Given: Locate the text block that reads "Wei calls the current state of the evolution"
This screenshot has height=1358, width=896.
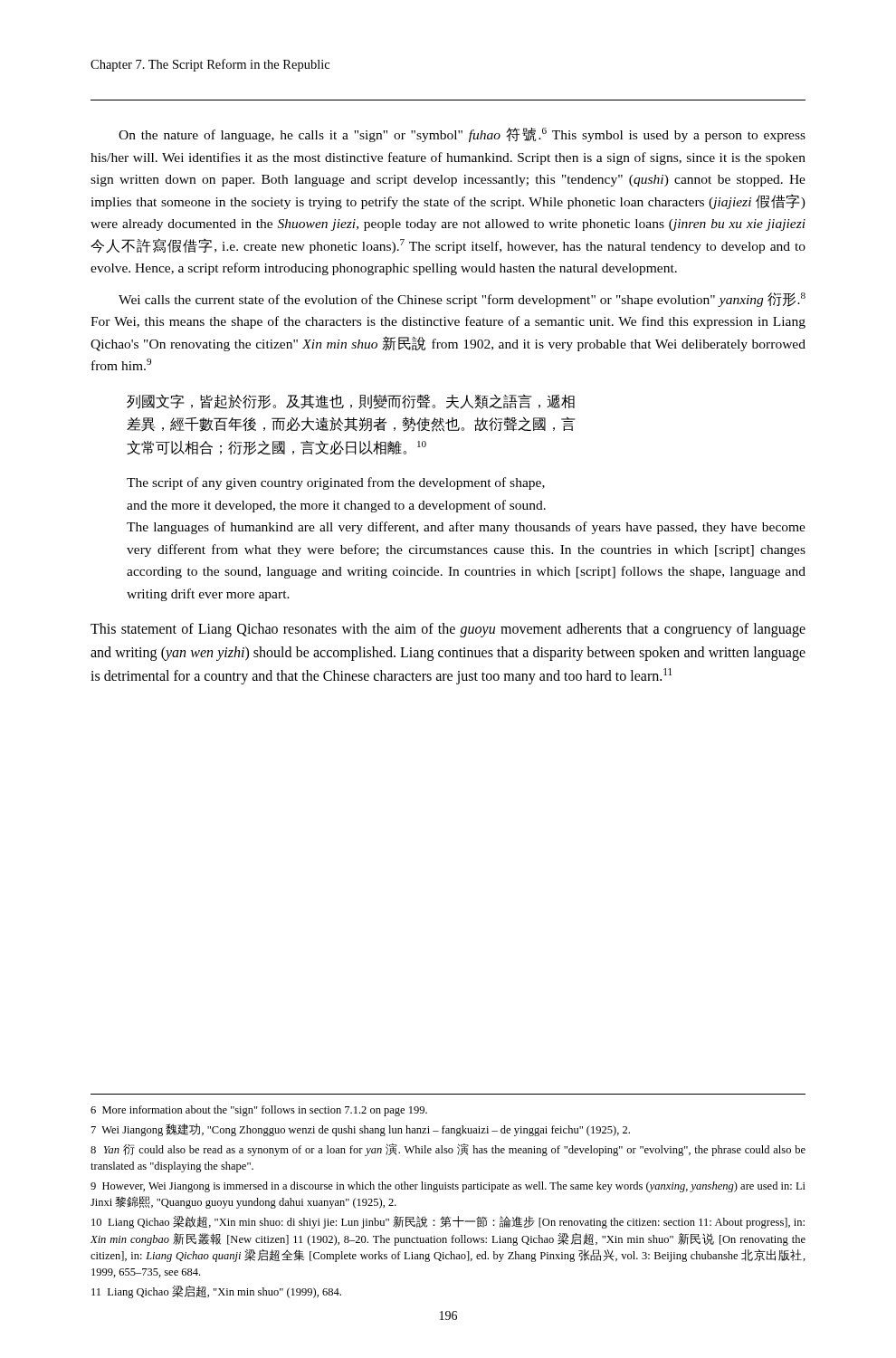Looking at the screenshot, I should tap(448, 333).
